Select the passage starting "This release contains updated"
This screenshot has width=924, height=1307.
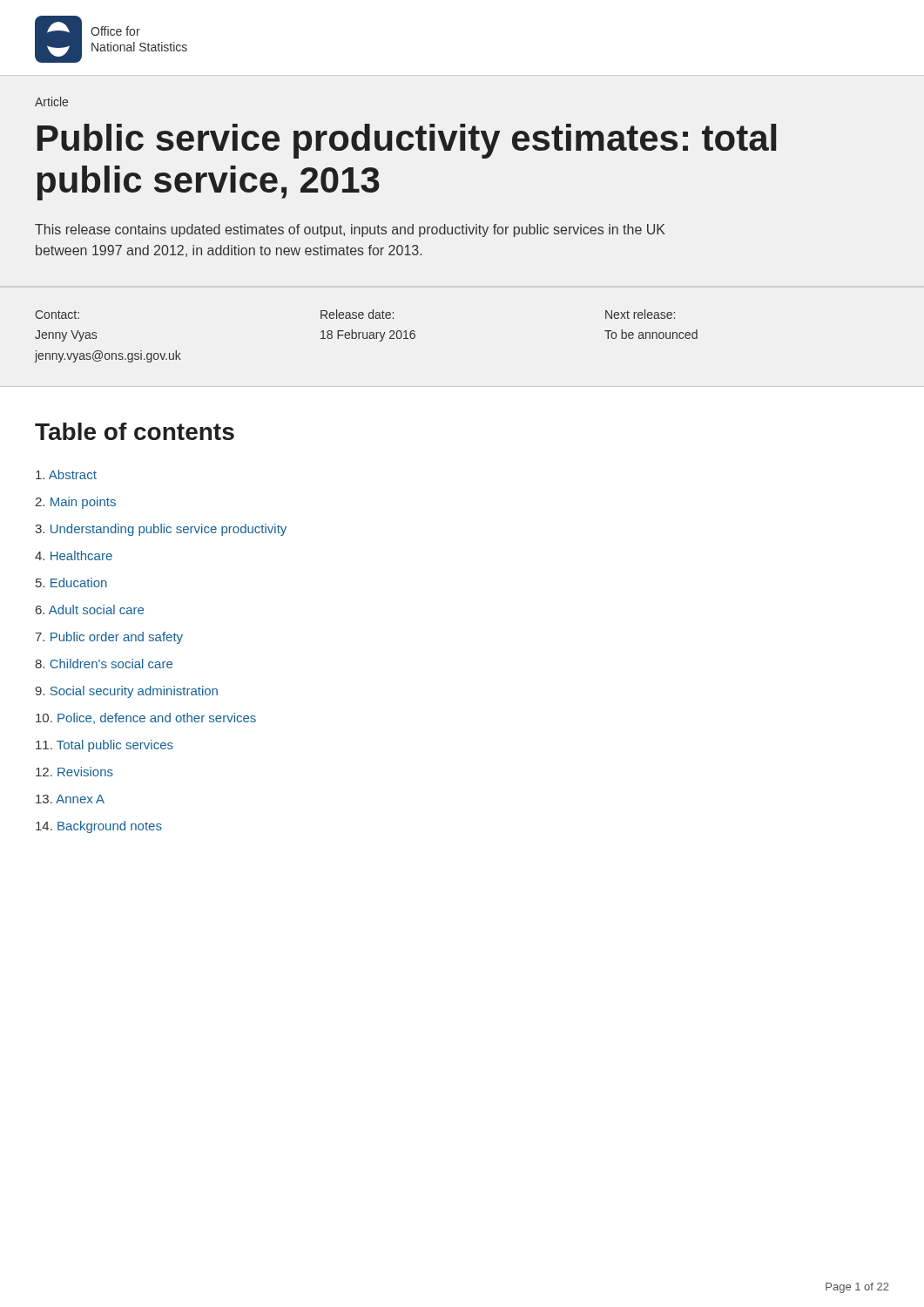[350, 240]
